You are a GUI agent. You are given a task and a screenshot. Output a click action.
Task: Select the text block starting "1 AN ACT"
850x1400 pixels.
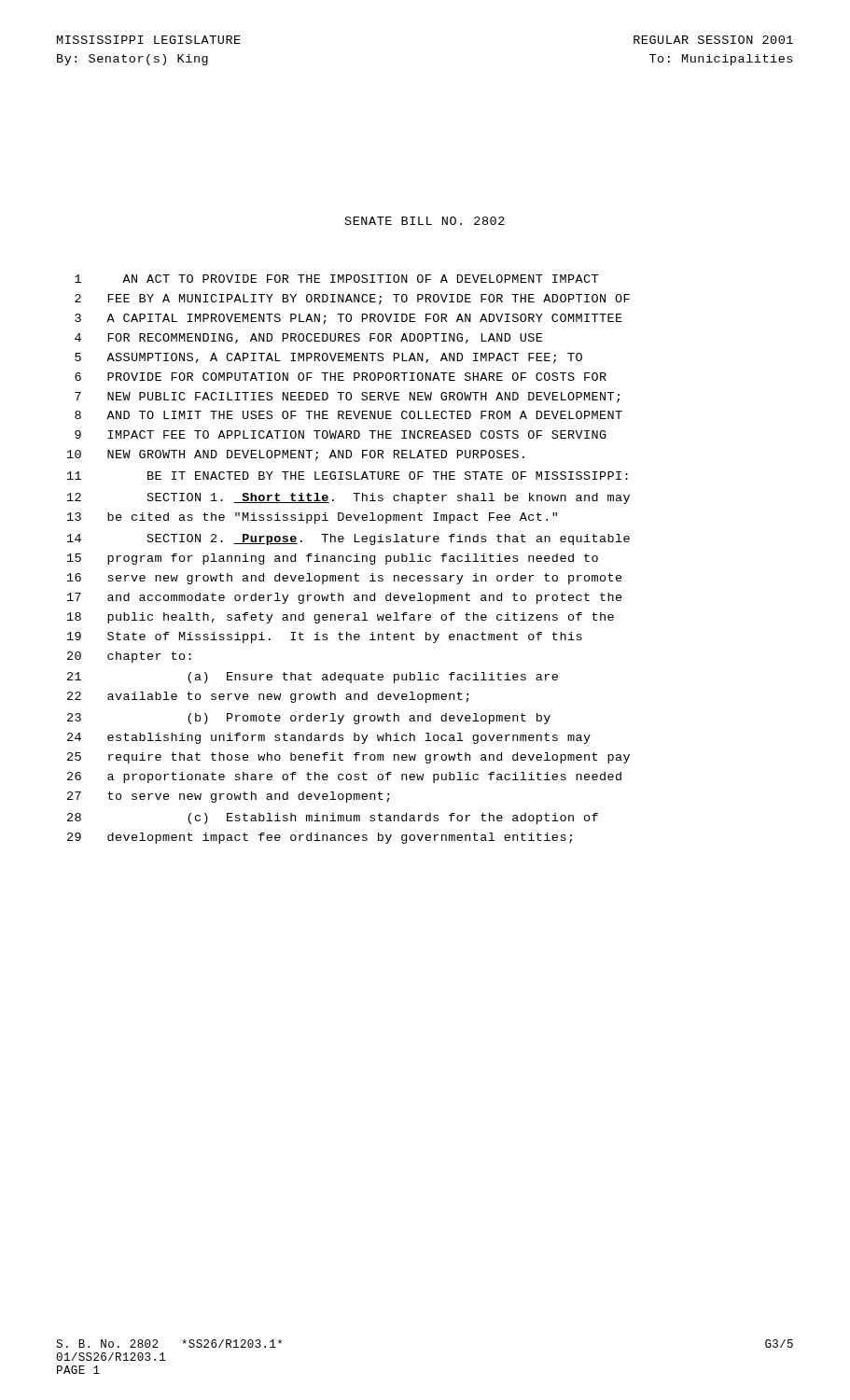(425, 368)
